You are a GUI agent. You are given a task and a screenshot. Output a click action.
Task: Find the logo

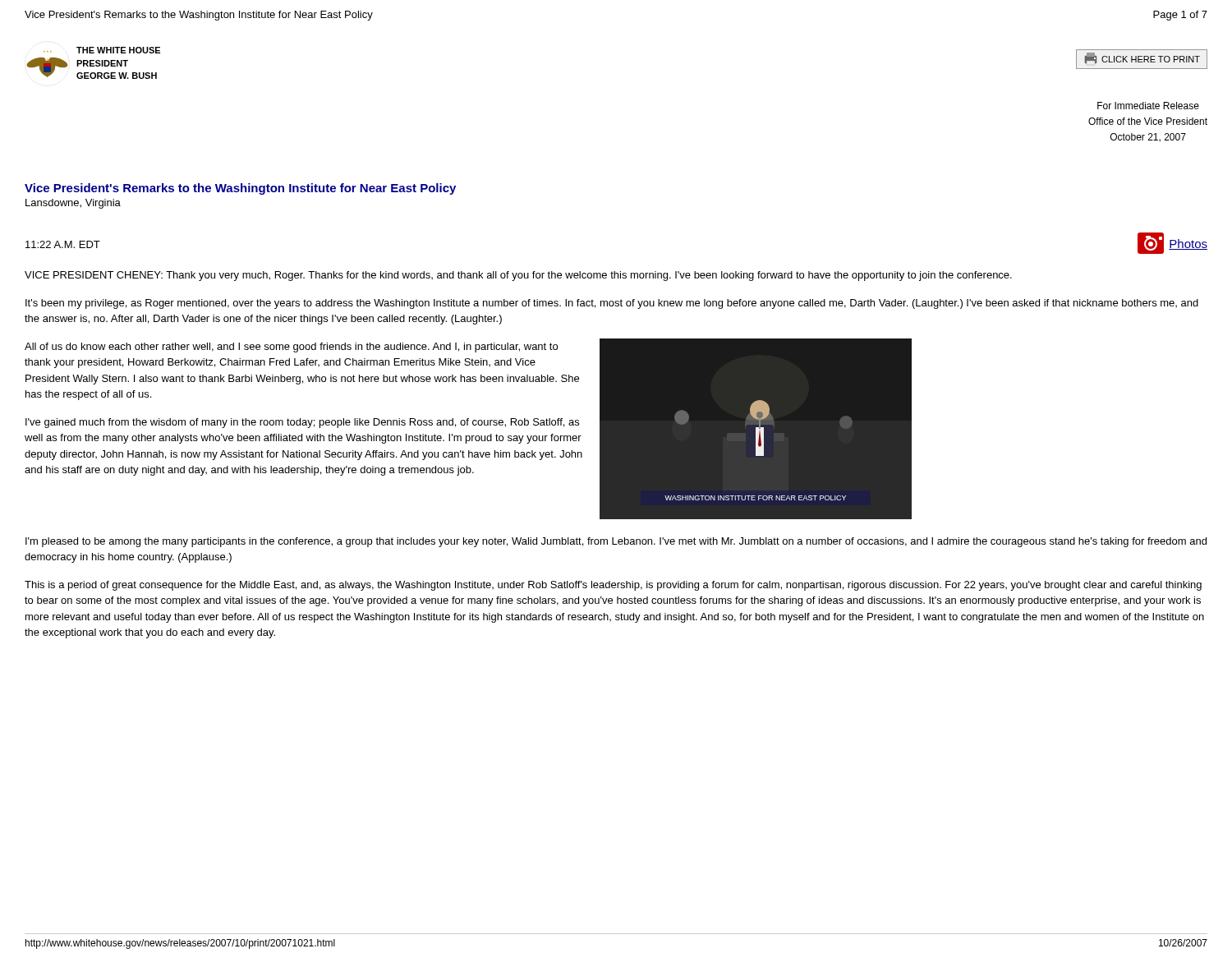(93, 64)
